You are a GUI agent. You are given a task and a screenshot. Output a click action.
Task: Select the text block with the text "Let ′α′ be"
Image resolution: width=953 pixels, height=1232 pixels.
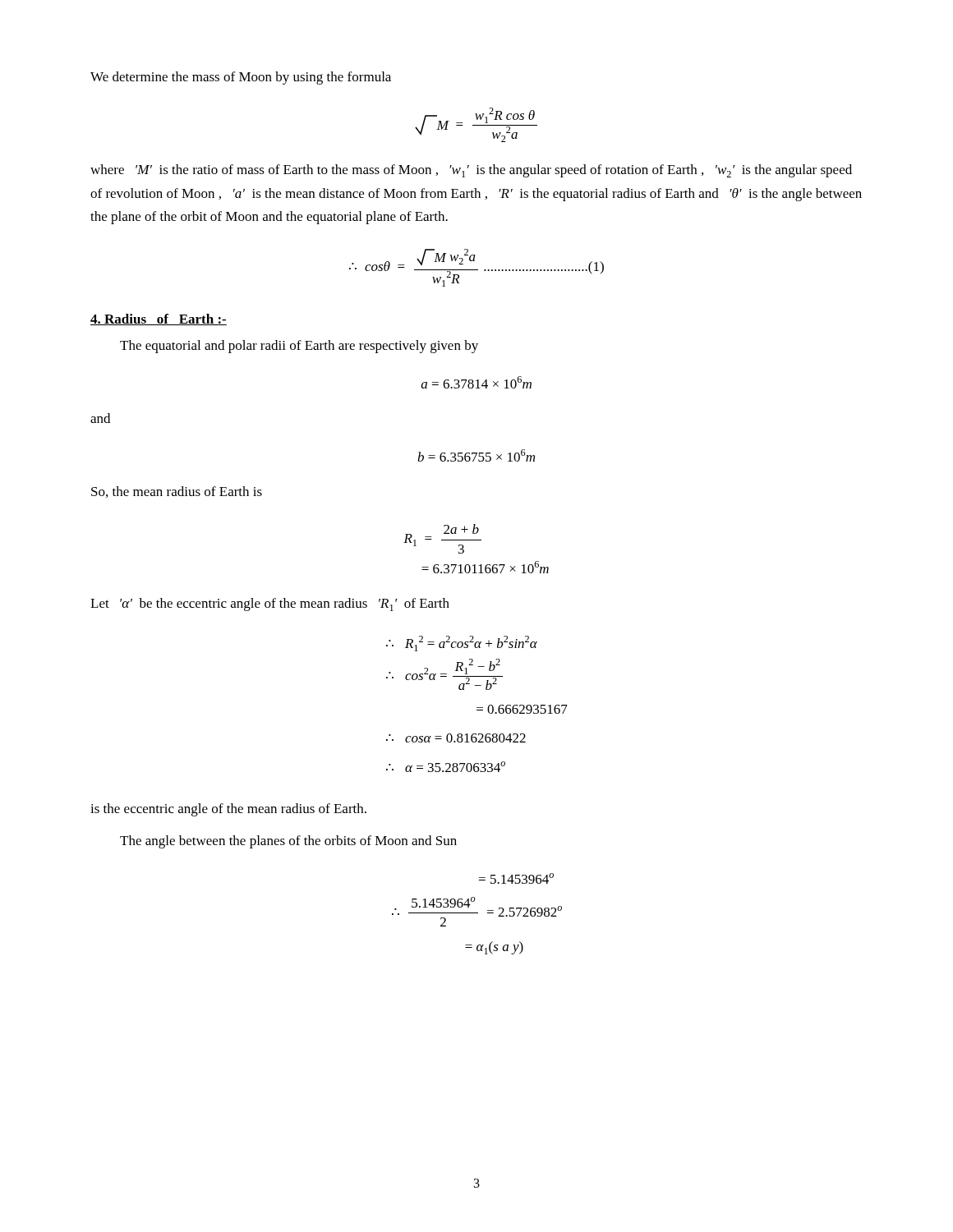[x=270, y=605]
